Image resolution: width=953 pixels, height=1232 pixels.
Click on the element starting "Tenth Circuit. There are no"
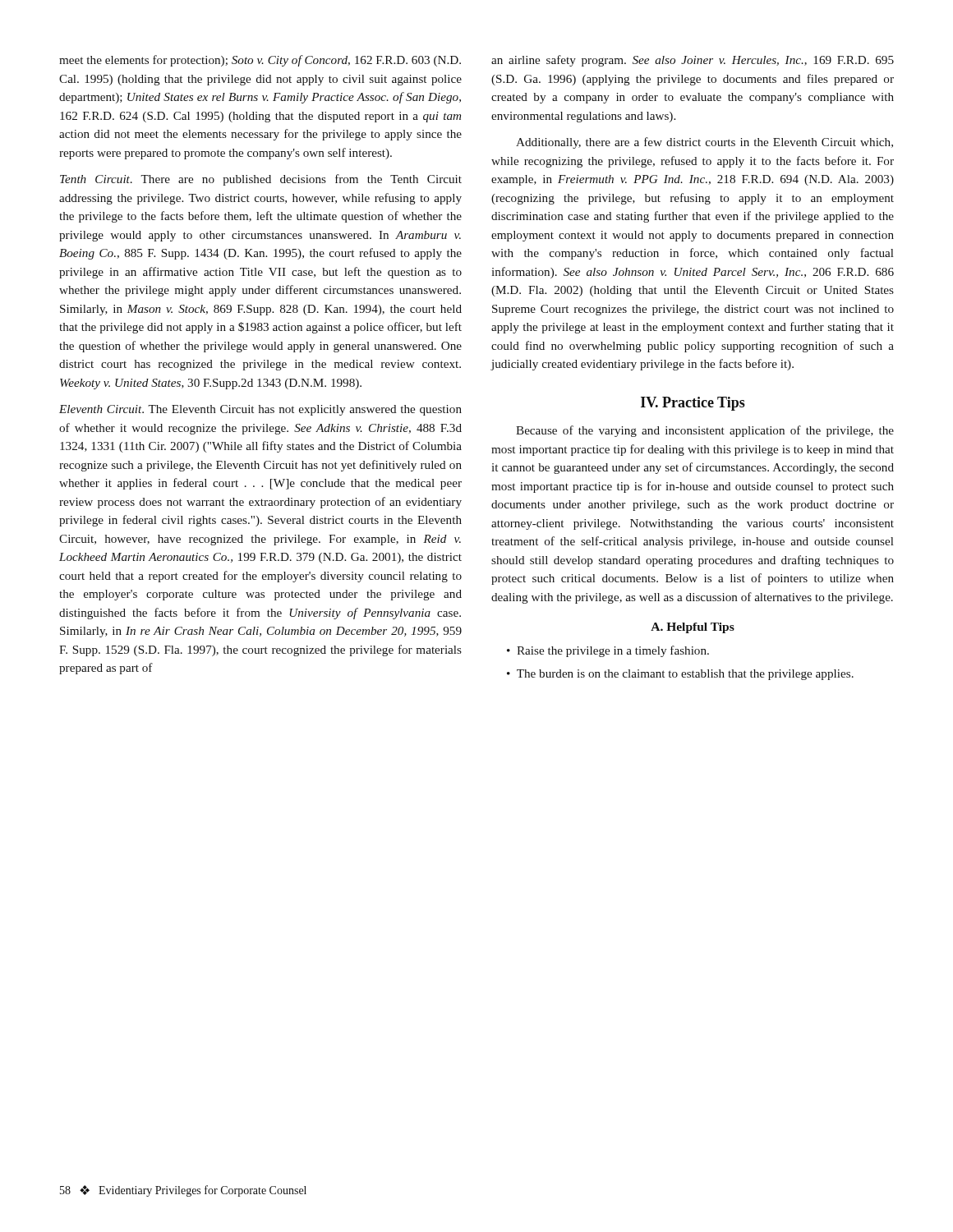(260, 281)
